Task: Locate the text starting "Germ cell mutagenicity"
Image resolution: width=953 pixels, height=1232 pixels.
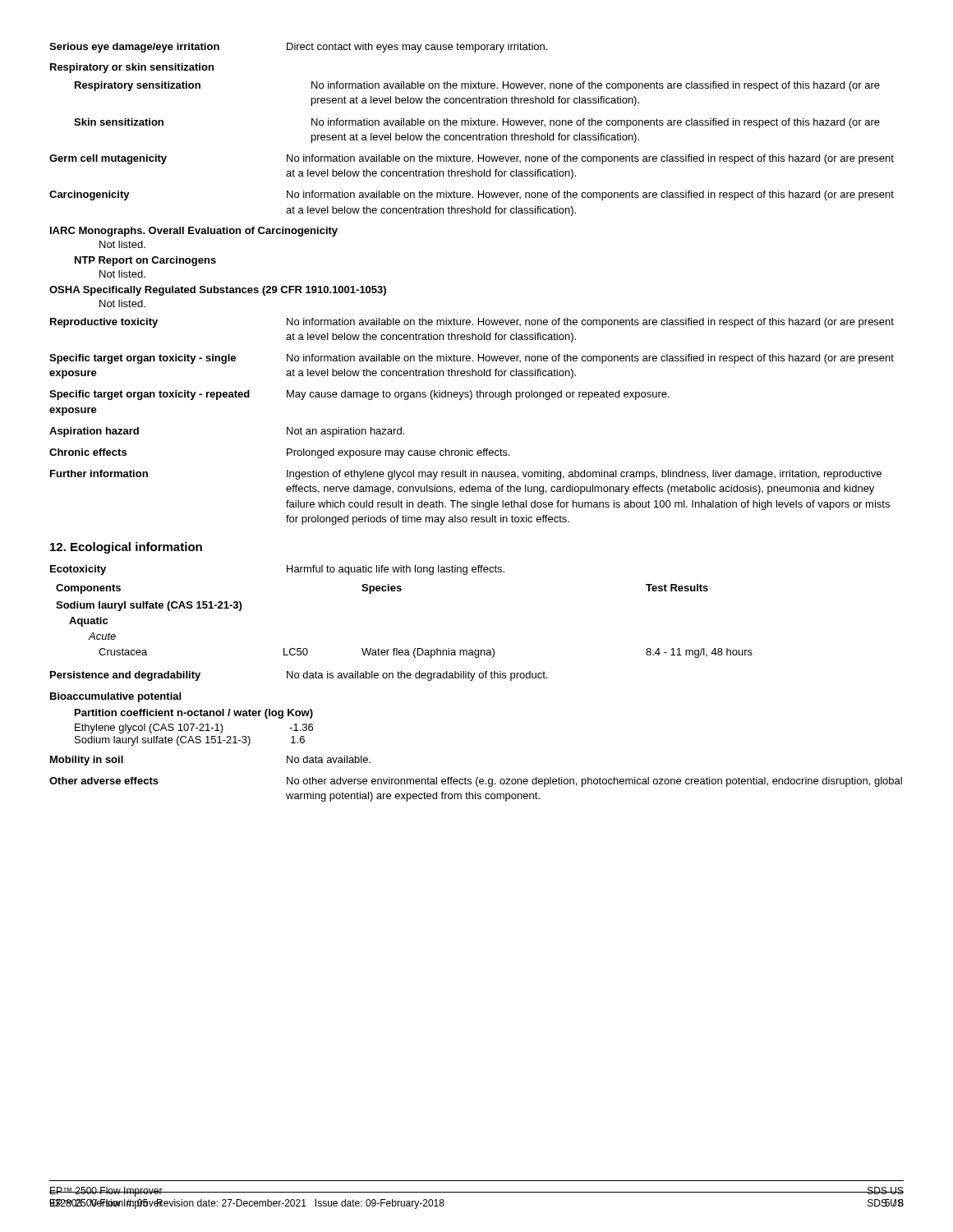Action: click(x=476, y=166)
